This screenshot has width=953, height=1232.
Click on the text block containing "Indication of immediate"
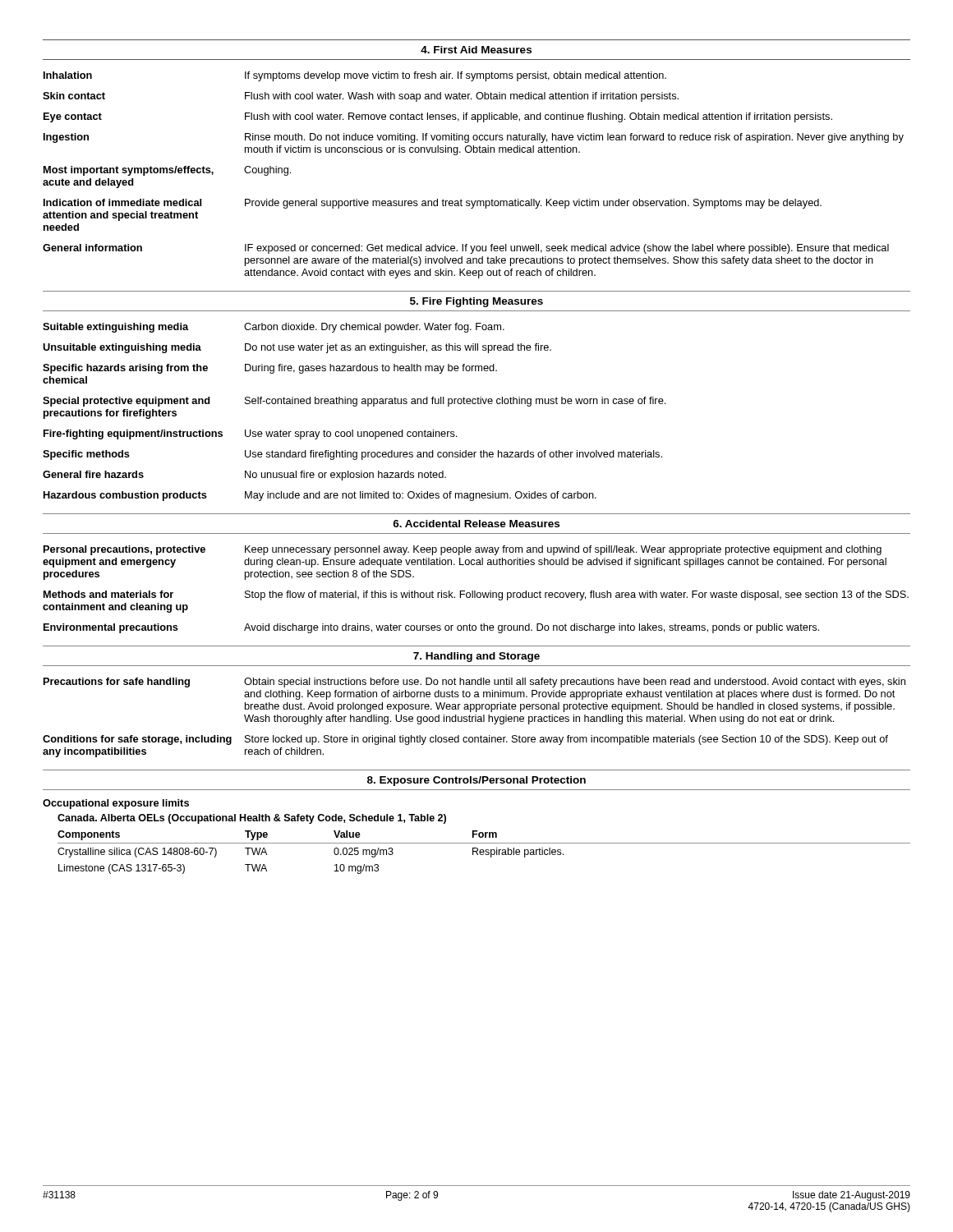click(476, 215)
